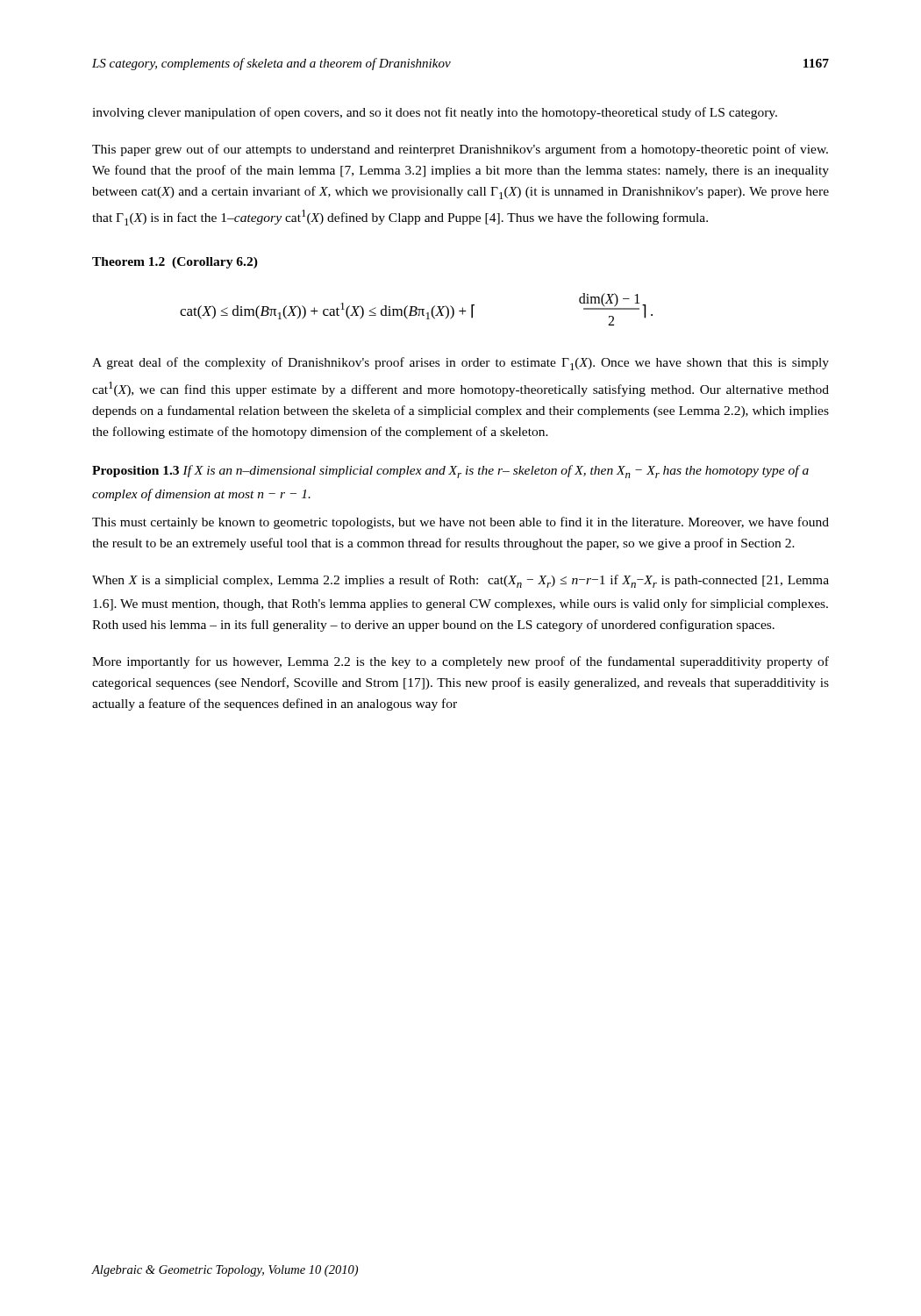Locate the block of text that opens with "A great deal of the complexity of"

(x=460, y=397)
